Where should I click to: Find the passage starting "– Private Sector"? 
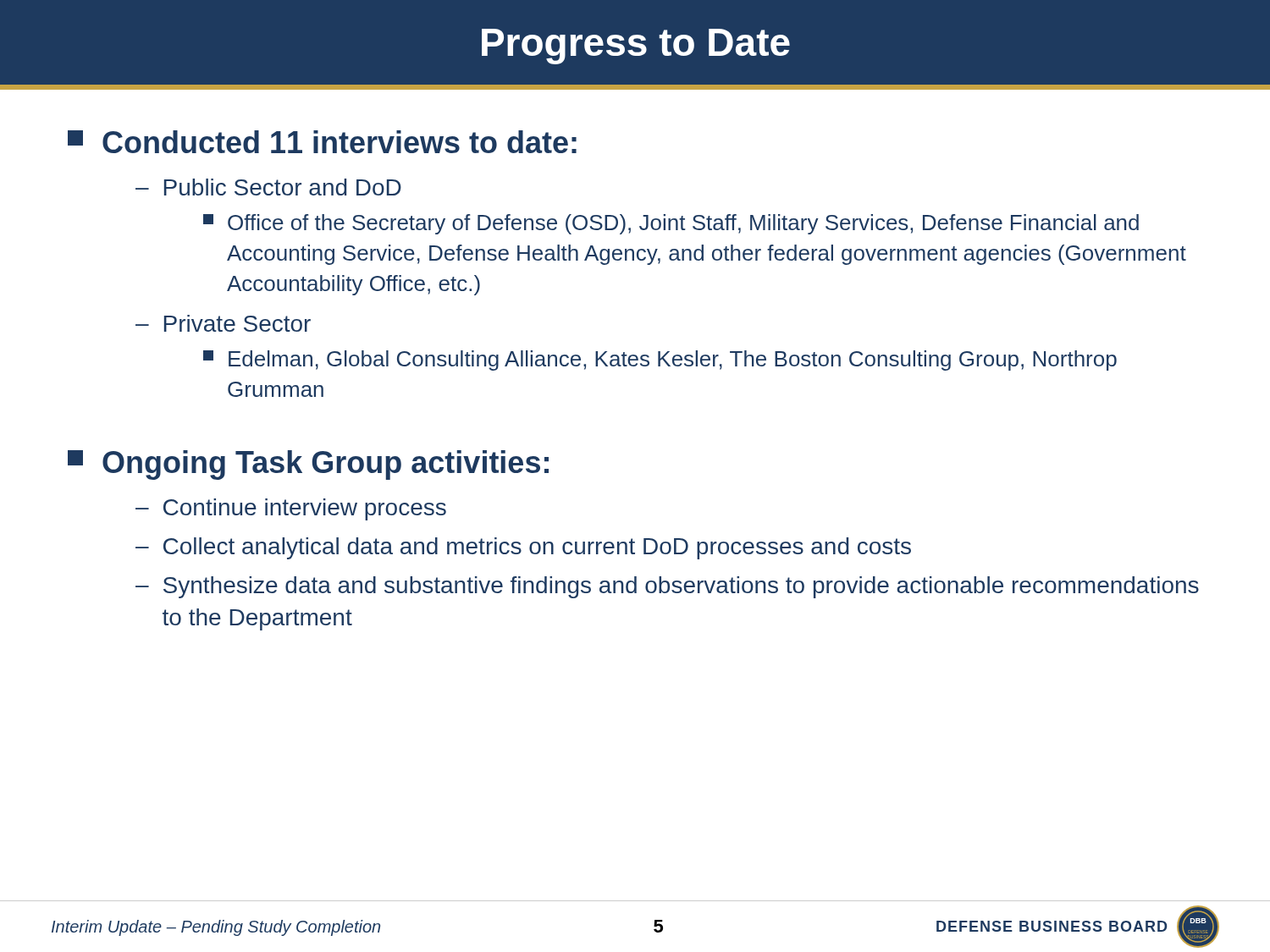point(223,324)
